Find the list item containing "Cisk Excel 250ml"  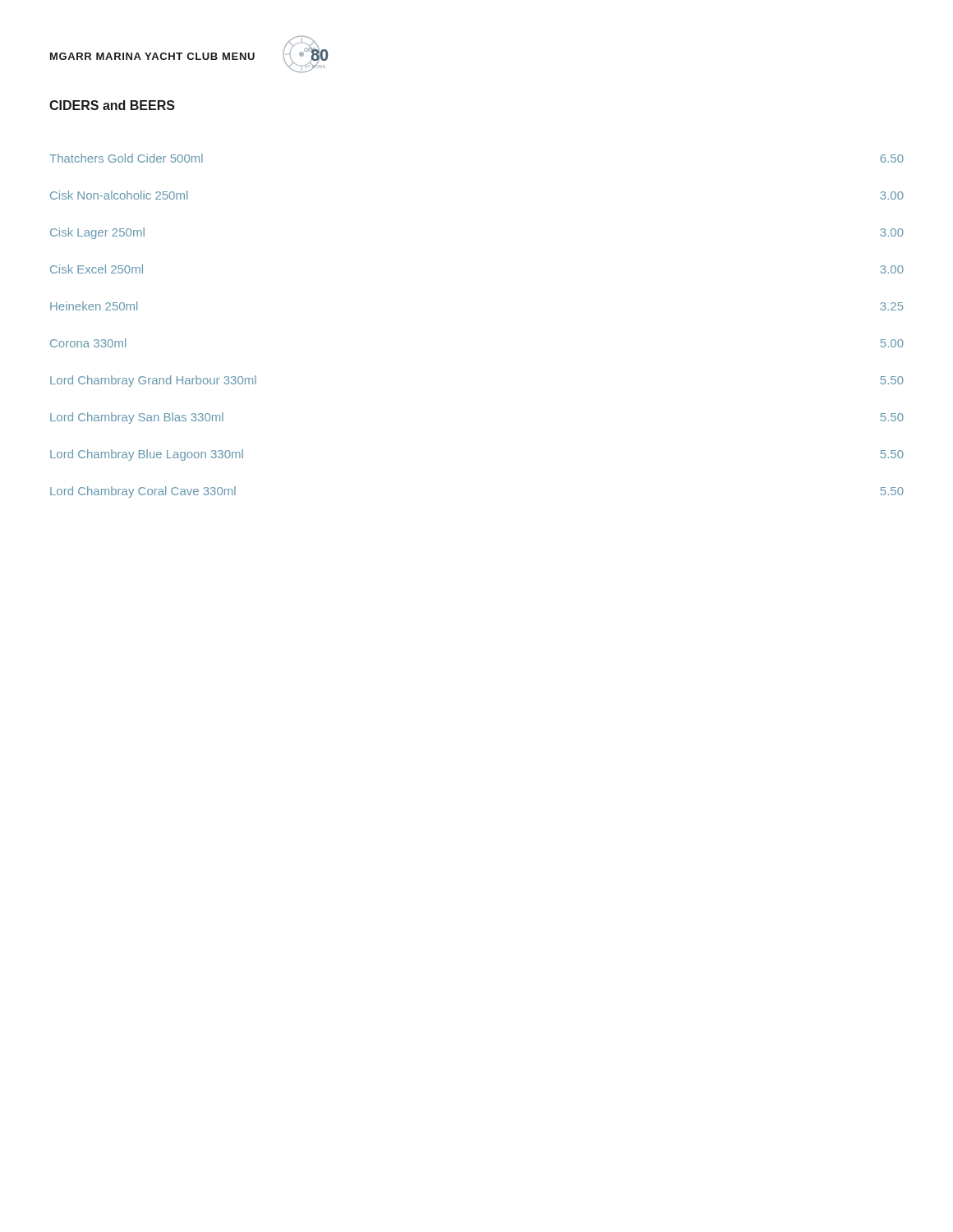pyautogui.click(x=93, y=268)
